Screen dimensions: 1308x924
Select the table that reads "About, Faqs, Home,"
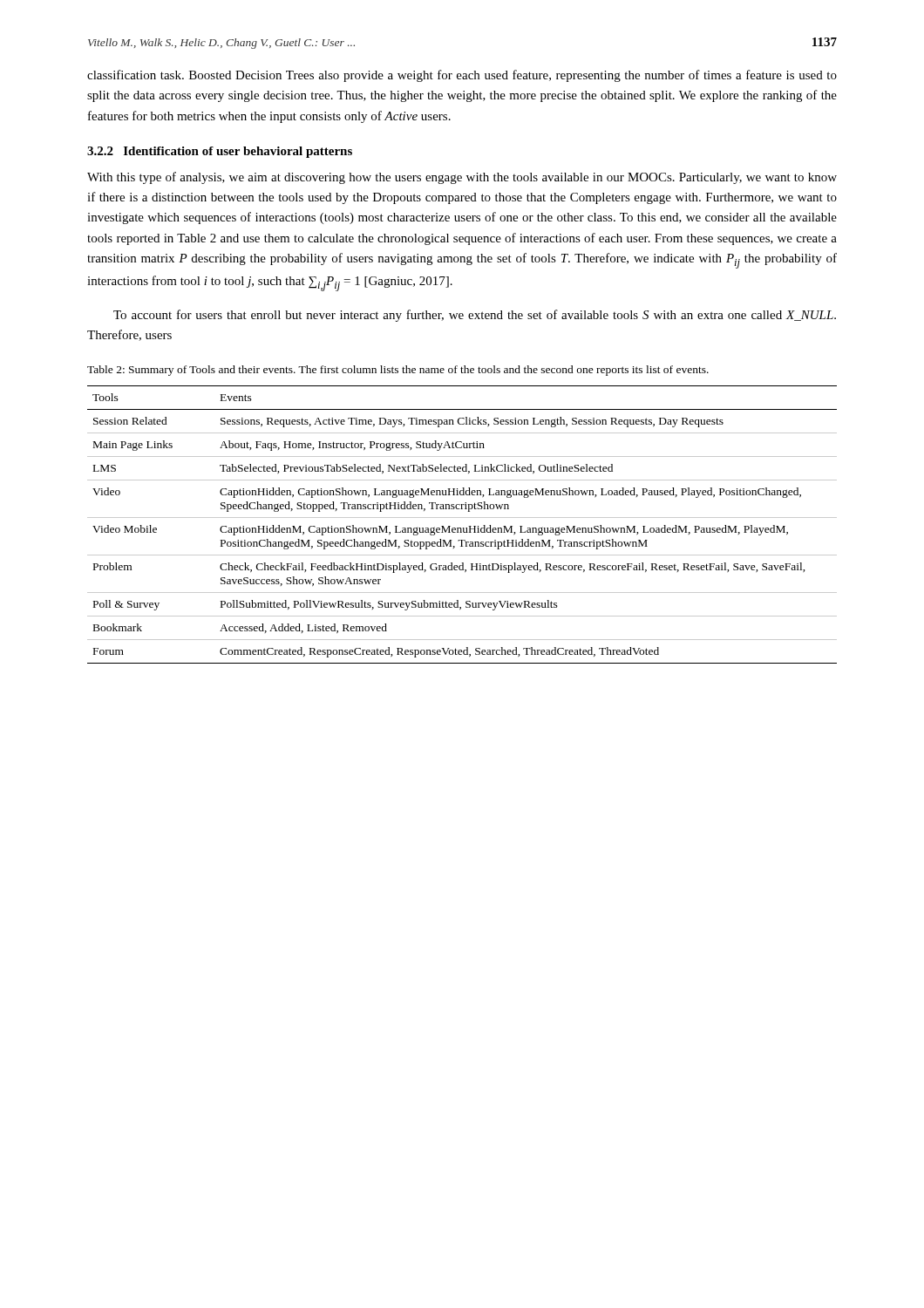point(462,524)
